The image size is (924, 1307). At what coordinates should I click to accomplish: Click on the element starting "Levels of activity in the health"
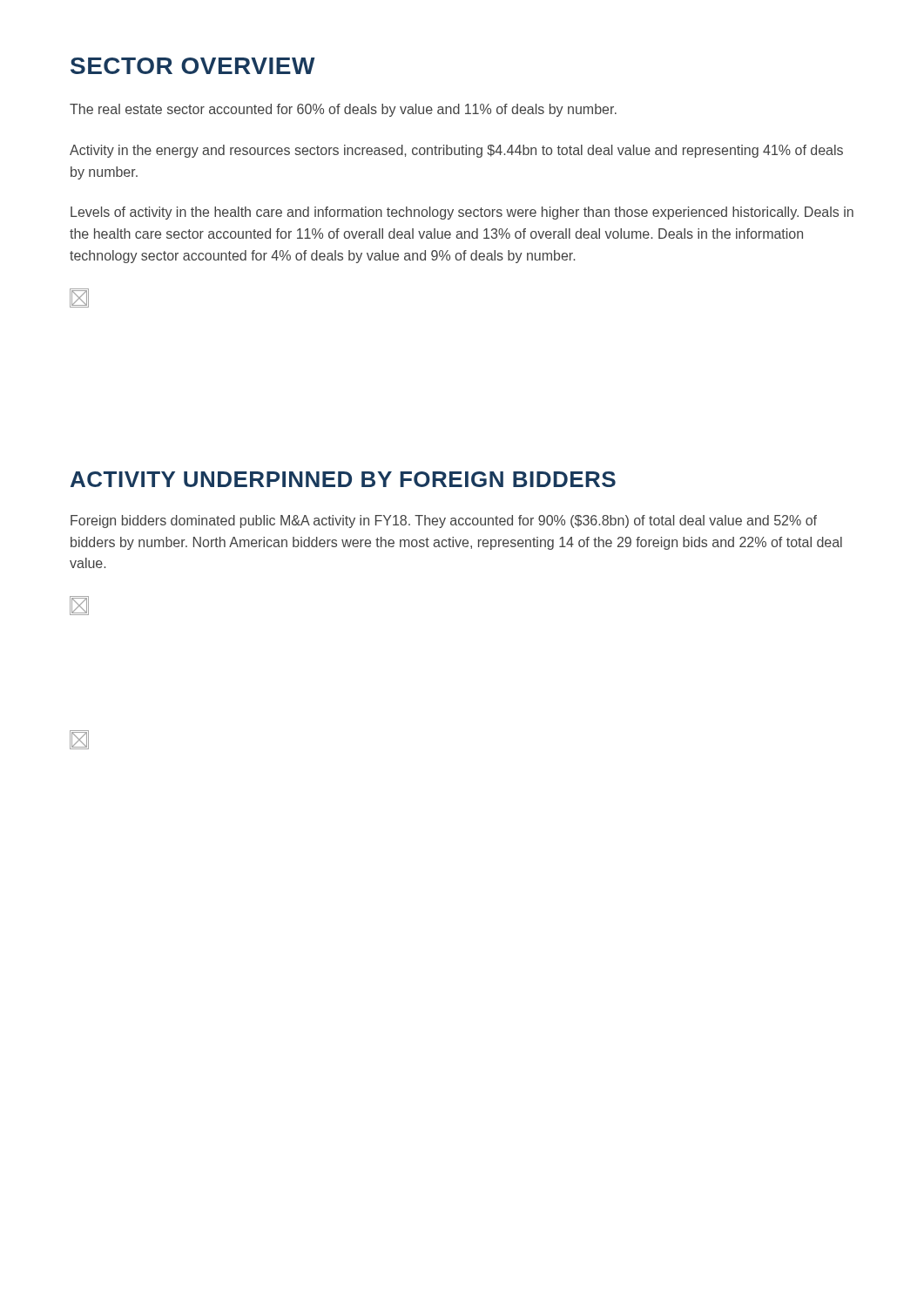pos(462,234)
